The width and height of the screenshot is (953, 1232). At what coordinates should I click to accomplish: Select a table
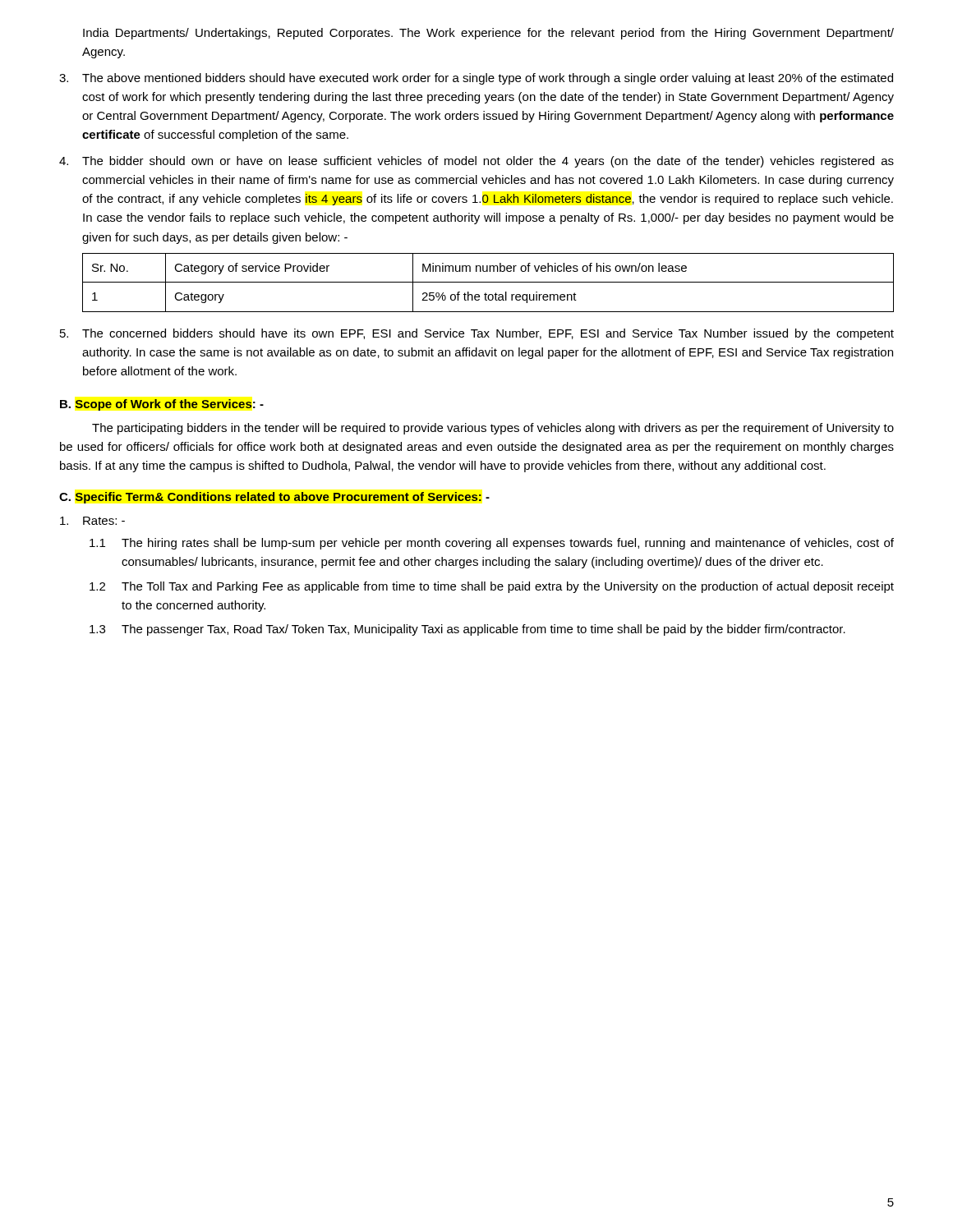[x=488, y=282]
